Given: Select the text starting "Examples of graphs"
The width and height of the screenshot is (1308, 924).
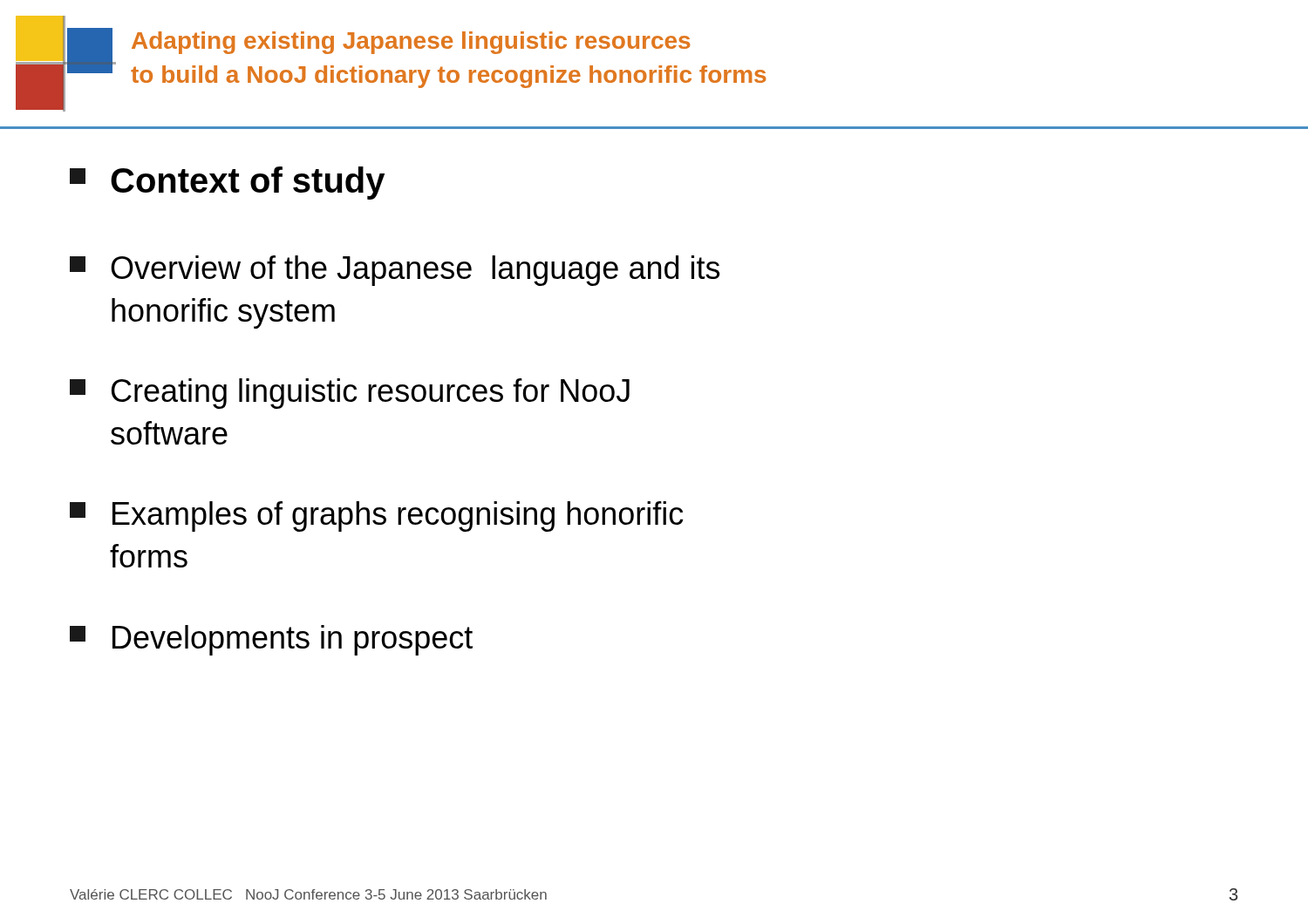Looking at the screenshot, I should (x=377, y=536).
